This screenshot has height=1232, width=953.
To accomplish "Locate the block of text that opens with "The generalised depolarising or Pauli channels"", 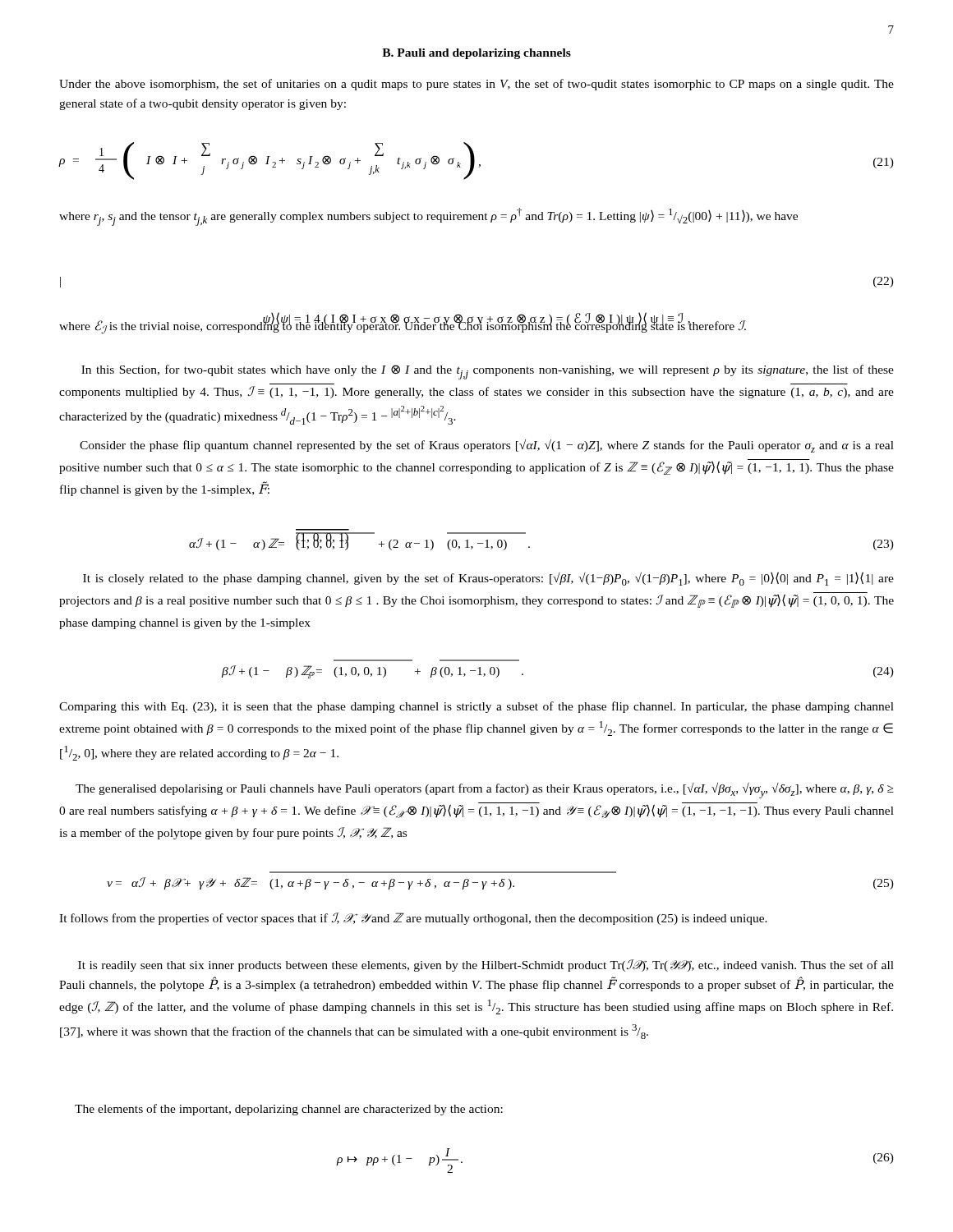I will click(476, 810).
